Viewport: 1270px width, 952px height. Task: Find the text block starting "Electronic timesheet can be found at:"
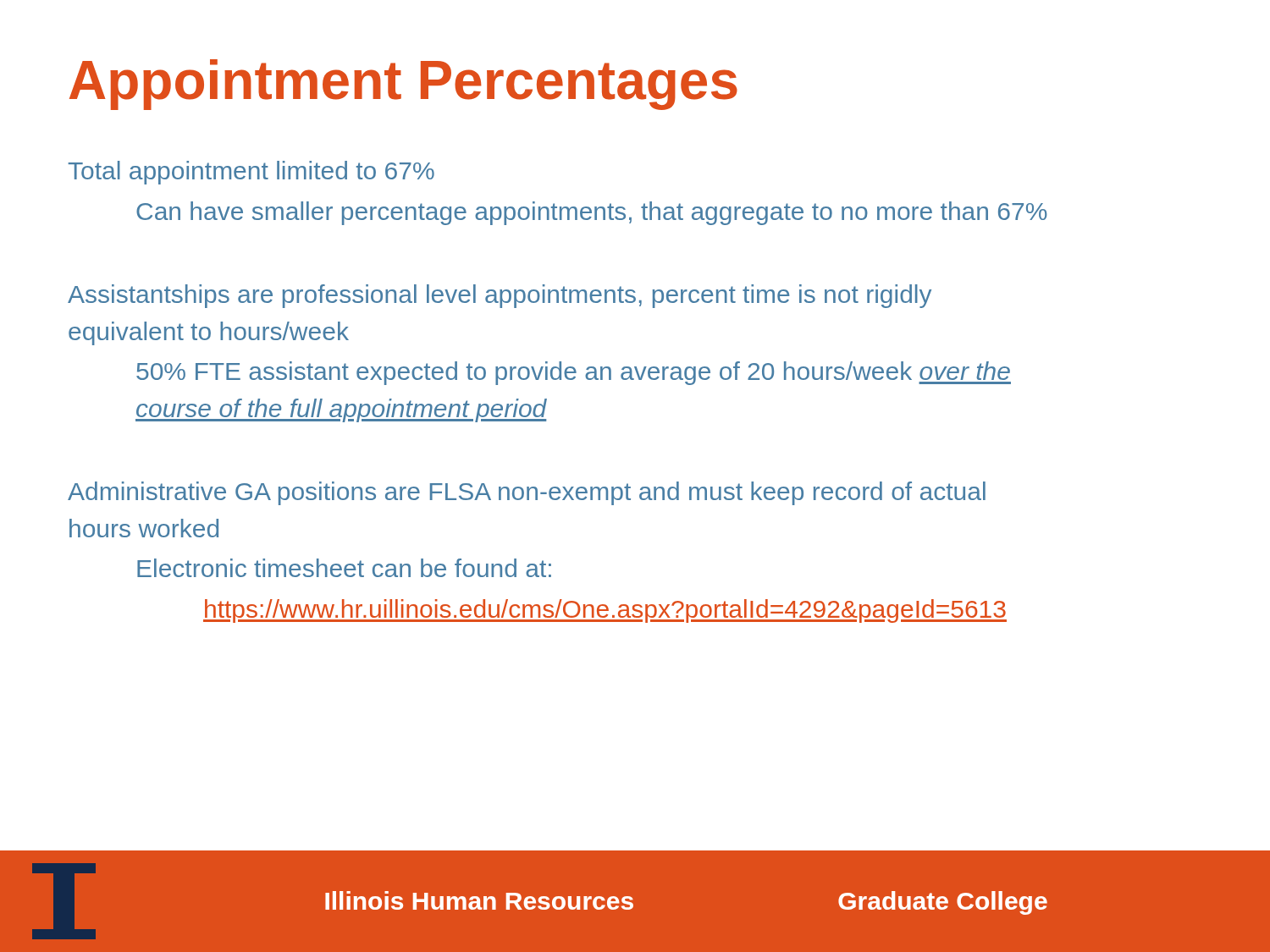pos(344,568)
